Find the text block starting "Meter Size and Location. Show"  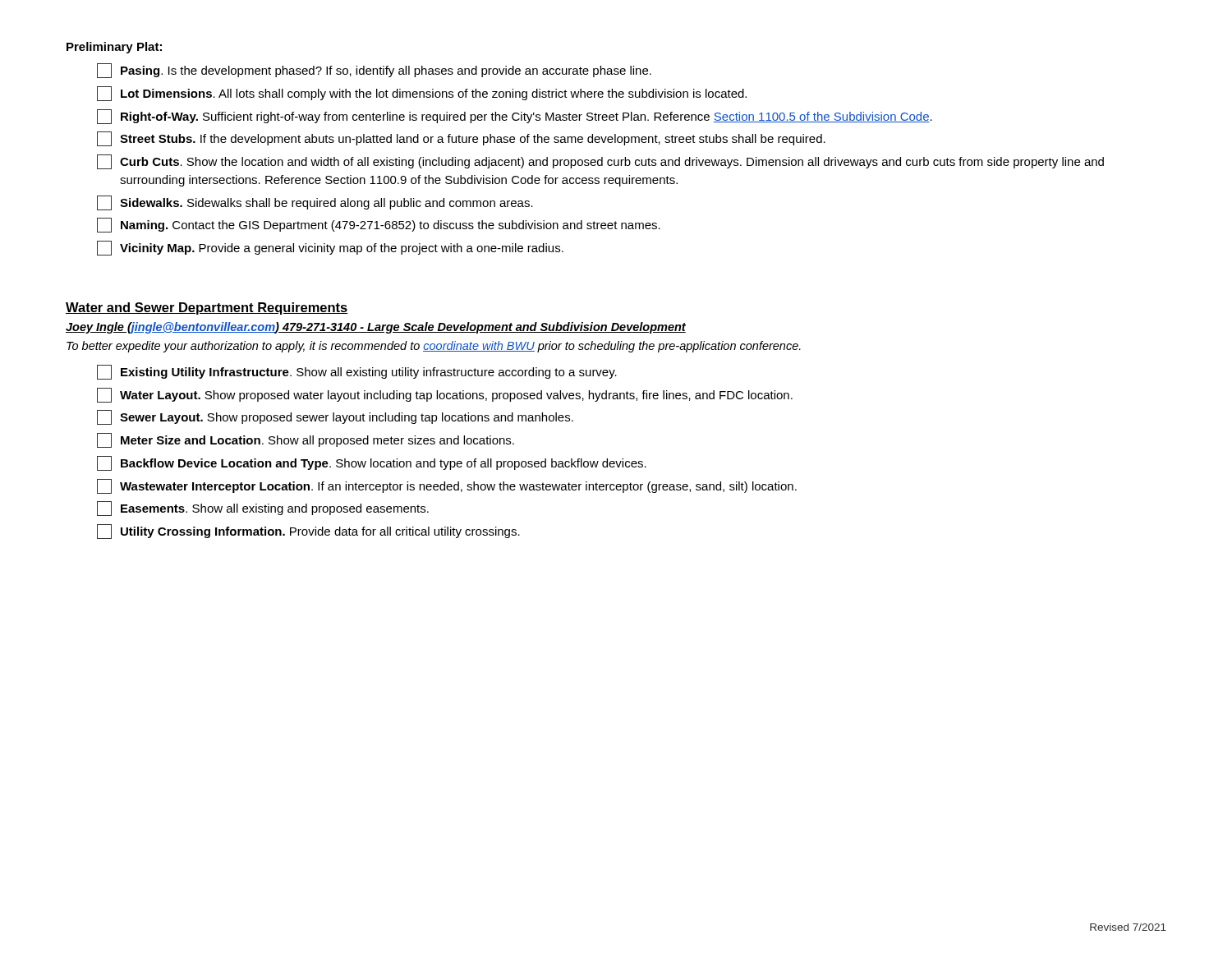pos(306,440)
